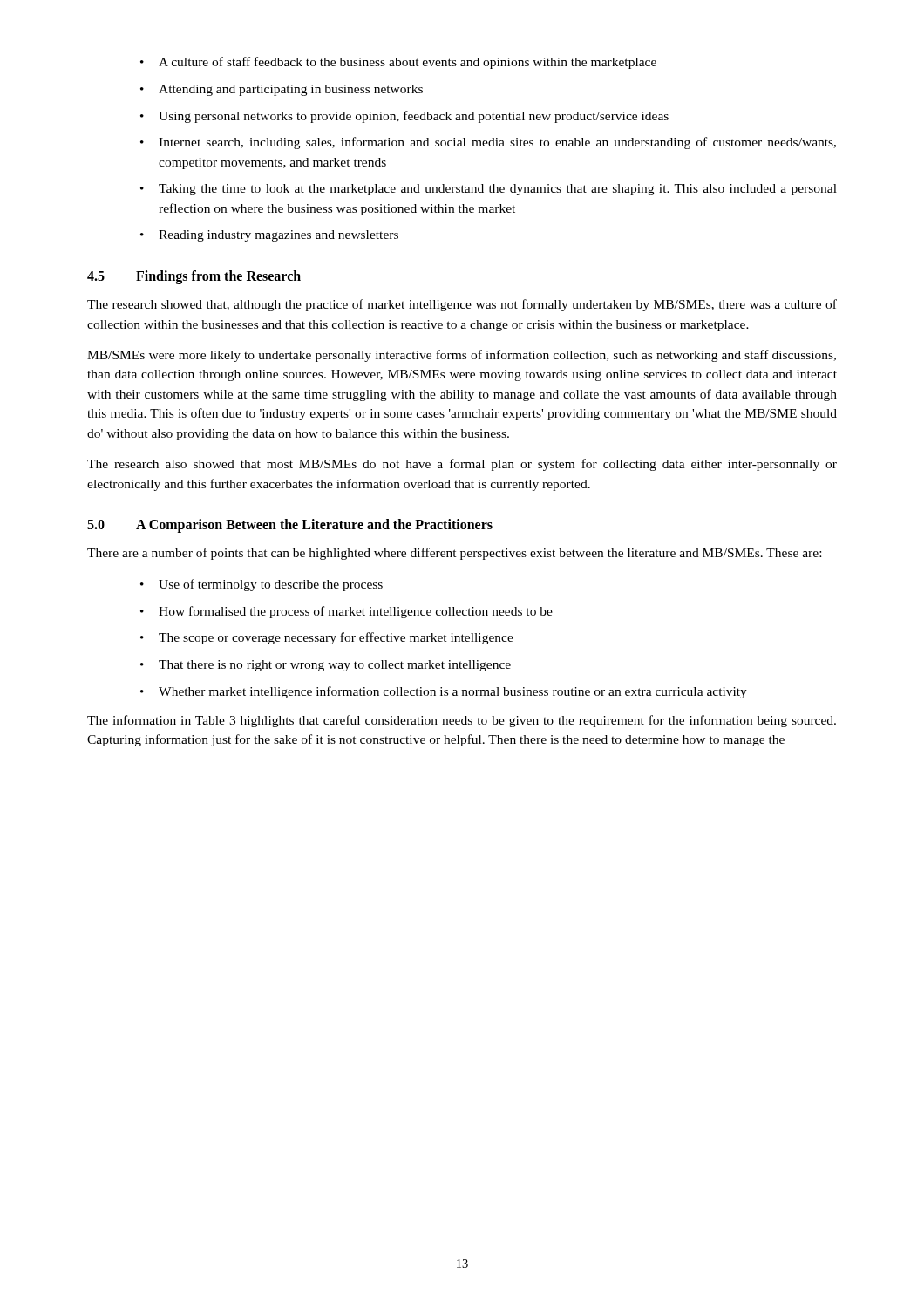The width and height of the screenshot is (924, 1308).
Task: Locate the section header that opens with "4.5 Findings from the"
Action: 194,276
